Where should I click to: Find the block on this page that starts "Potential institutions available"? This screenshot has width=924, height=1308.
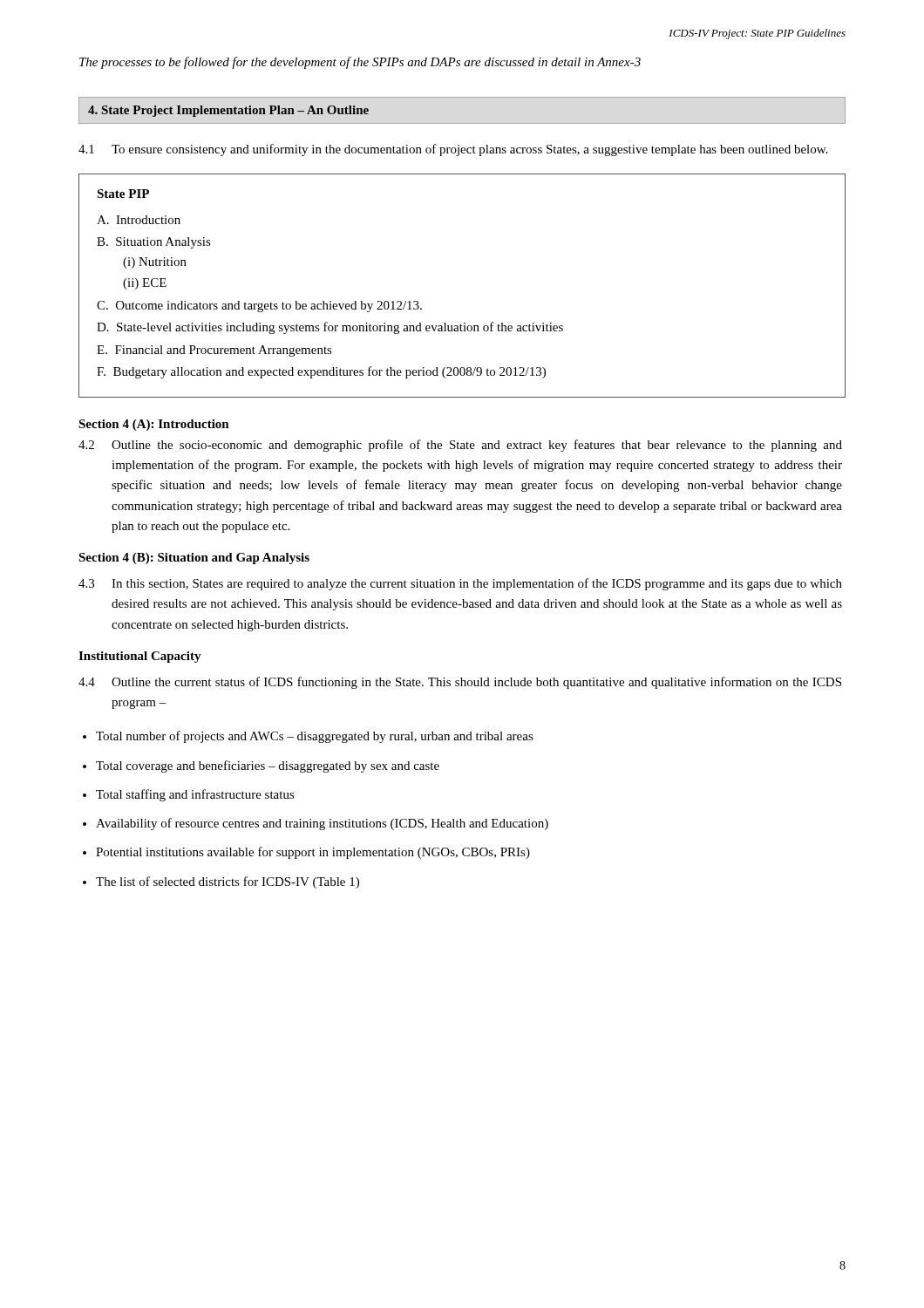point(313,852)
